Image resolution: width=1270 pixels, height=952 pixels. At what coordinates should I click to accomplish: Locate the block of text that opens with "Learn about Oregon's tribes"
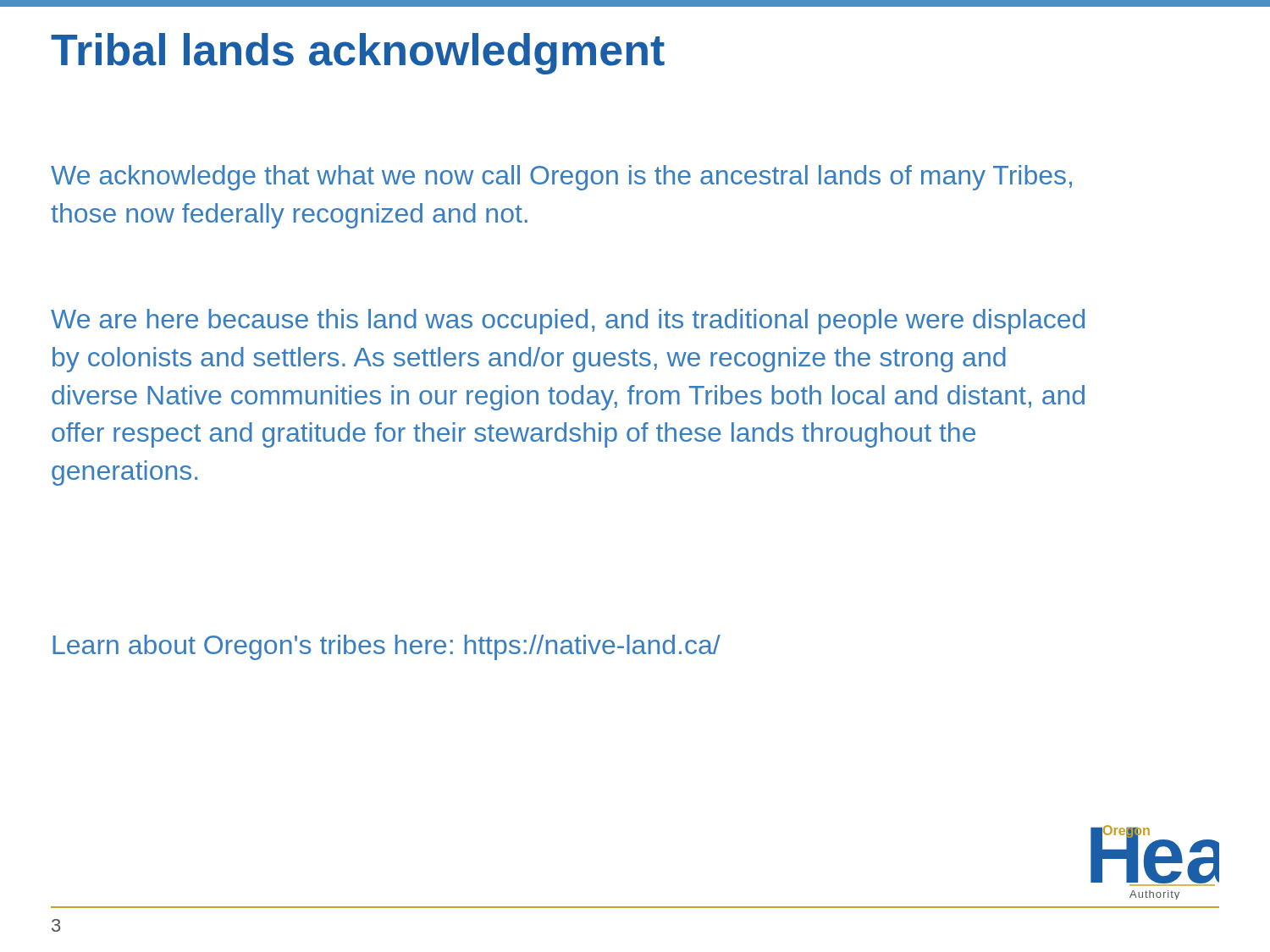click(386, 645)
